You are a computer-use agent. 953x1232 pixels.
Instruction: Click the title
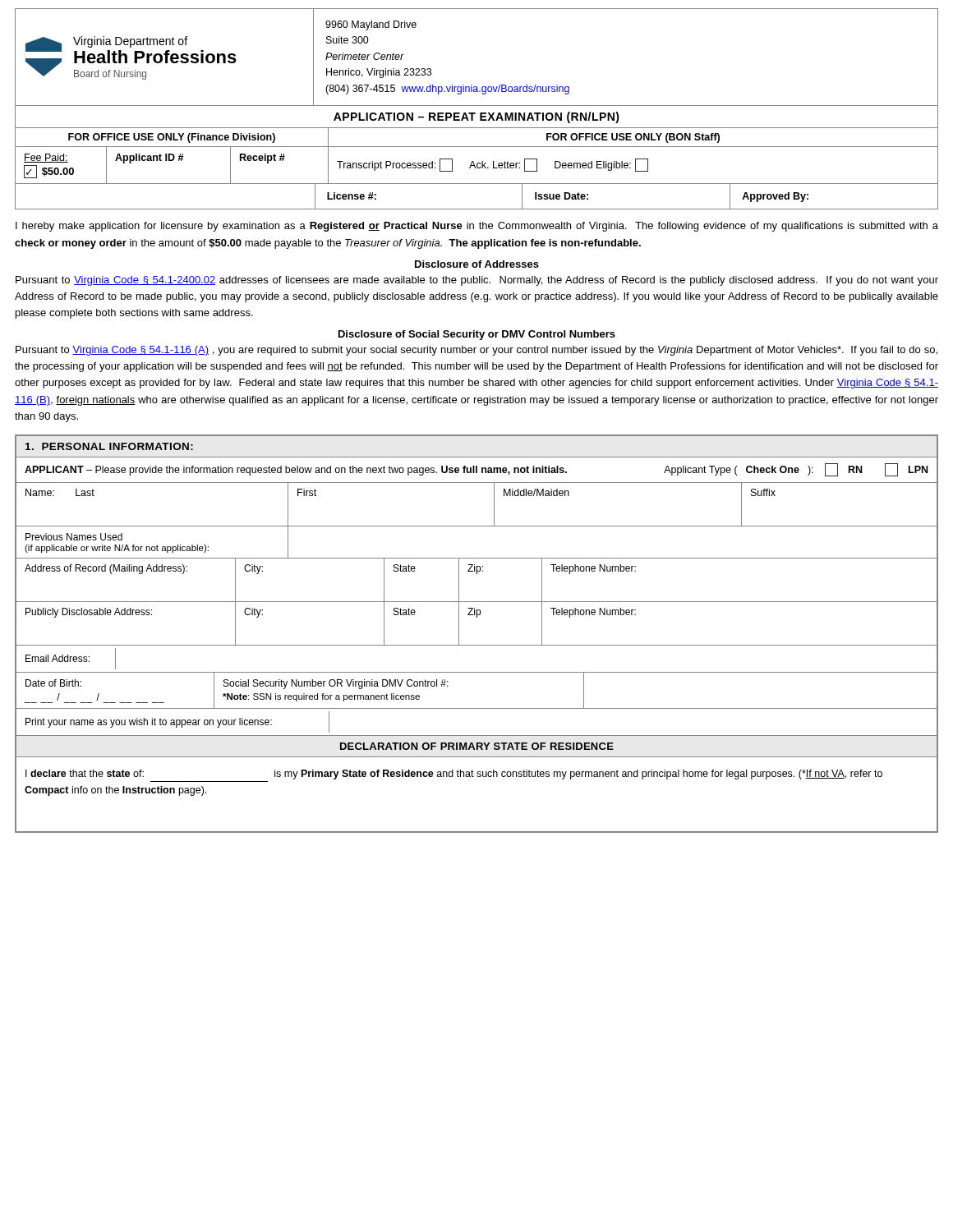476,116
